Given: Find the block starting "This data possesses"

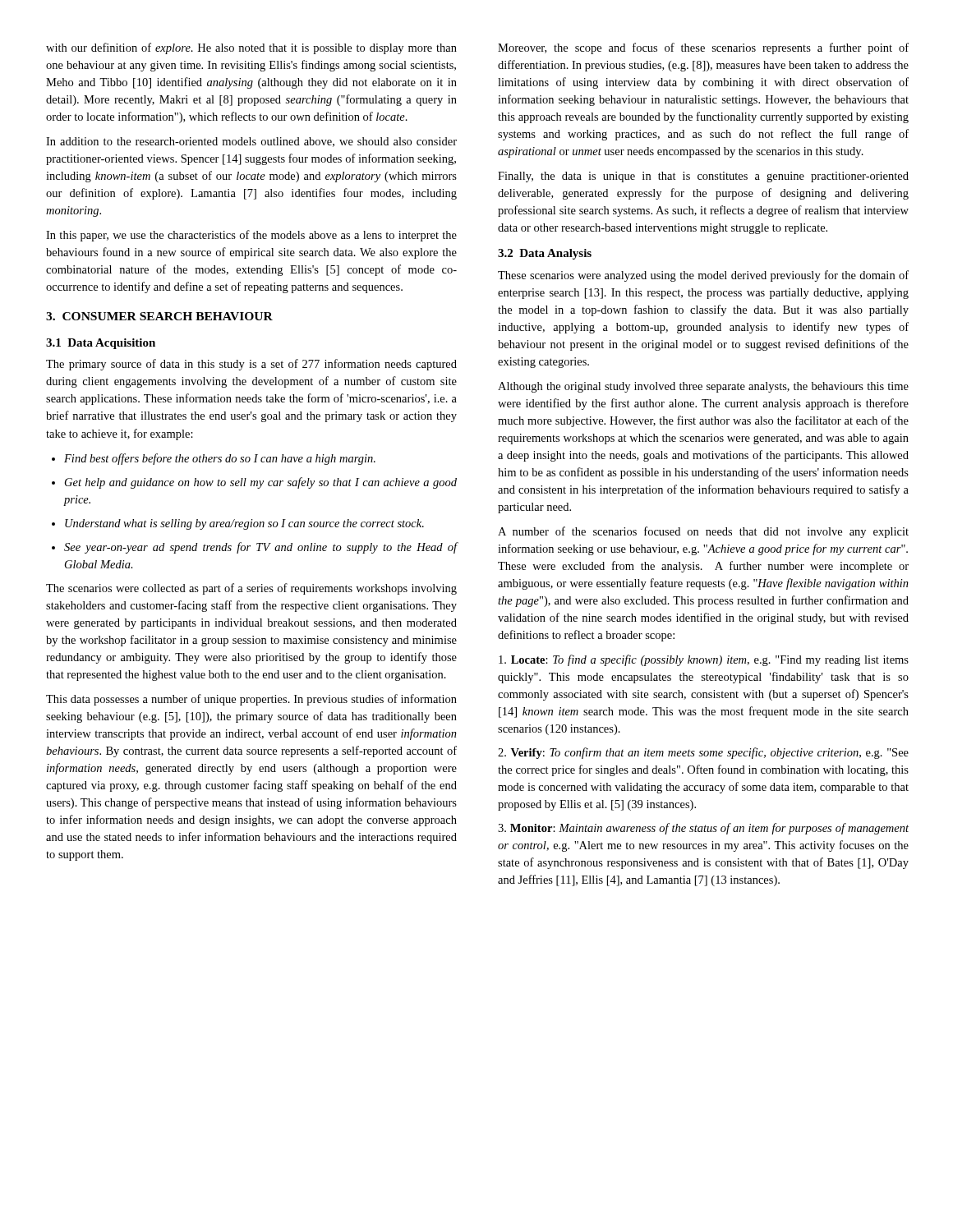Looking at the screenshot, I should tap(251, 777).
